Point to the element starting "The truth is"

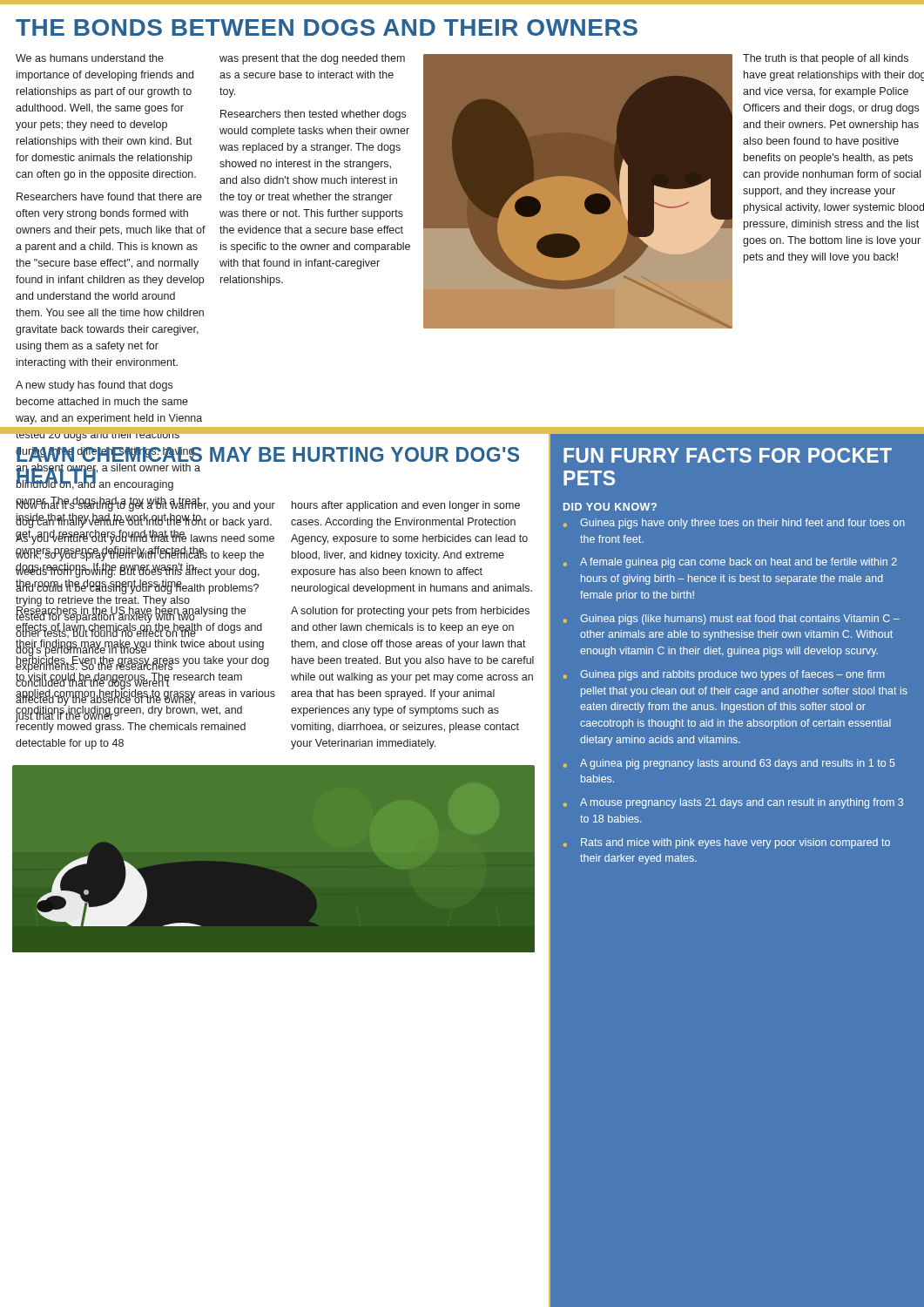833,158
